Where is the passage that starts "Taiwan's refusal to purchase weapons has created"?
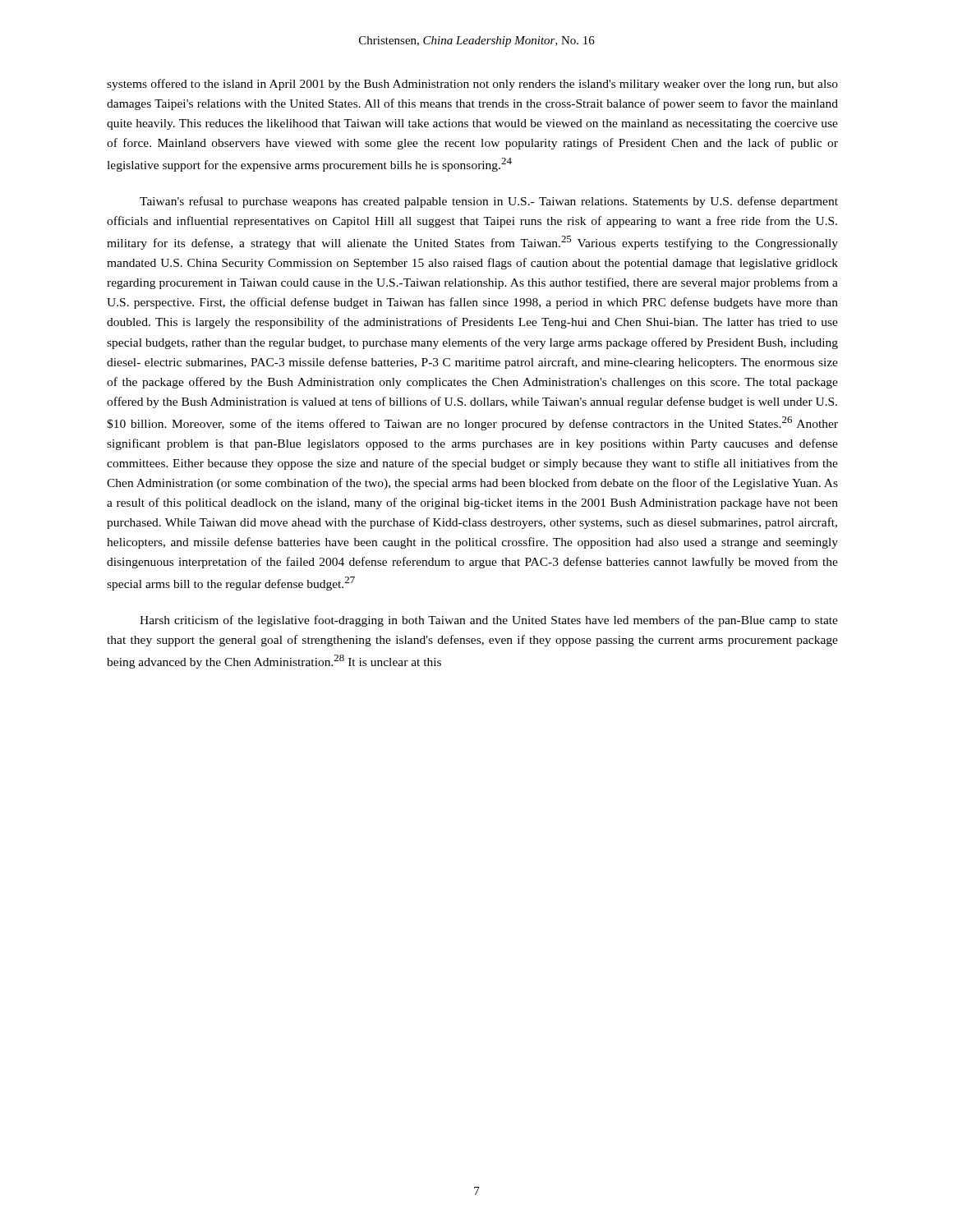The height and width of the screenshot is (1232, 953). (472, 392)
